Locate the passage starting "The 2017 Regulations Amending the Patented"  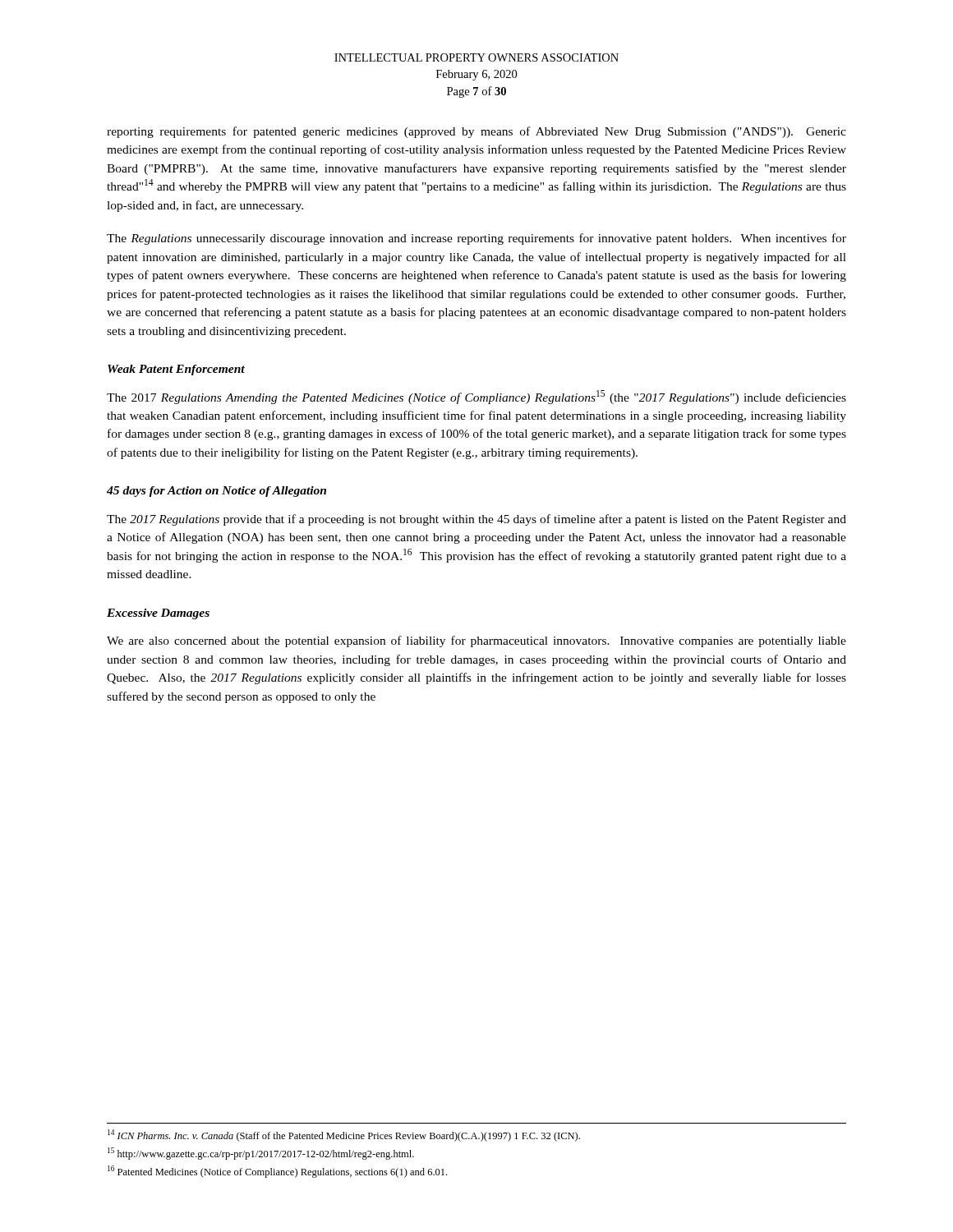476,424
